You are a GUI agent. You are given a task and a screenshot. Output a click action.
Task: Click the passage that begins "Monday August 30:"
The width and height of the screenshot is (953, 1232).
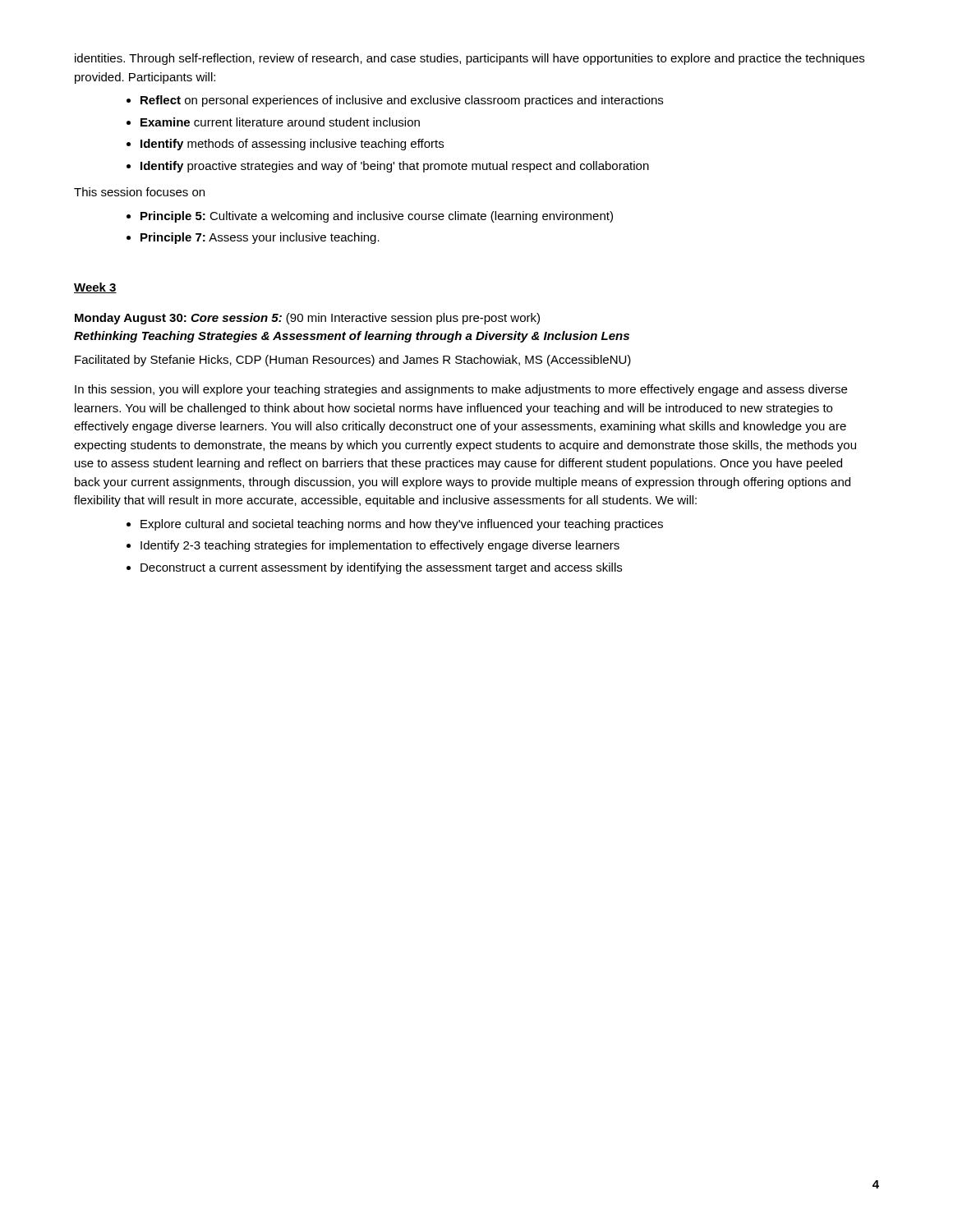coord(352,326)
